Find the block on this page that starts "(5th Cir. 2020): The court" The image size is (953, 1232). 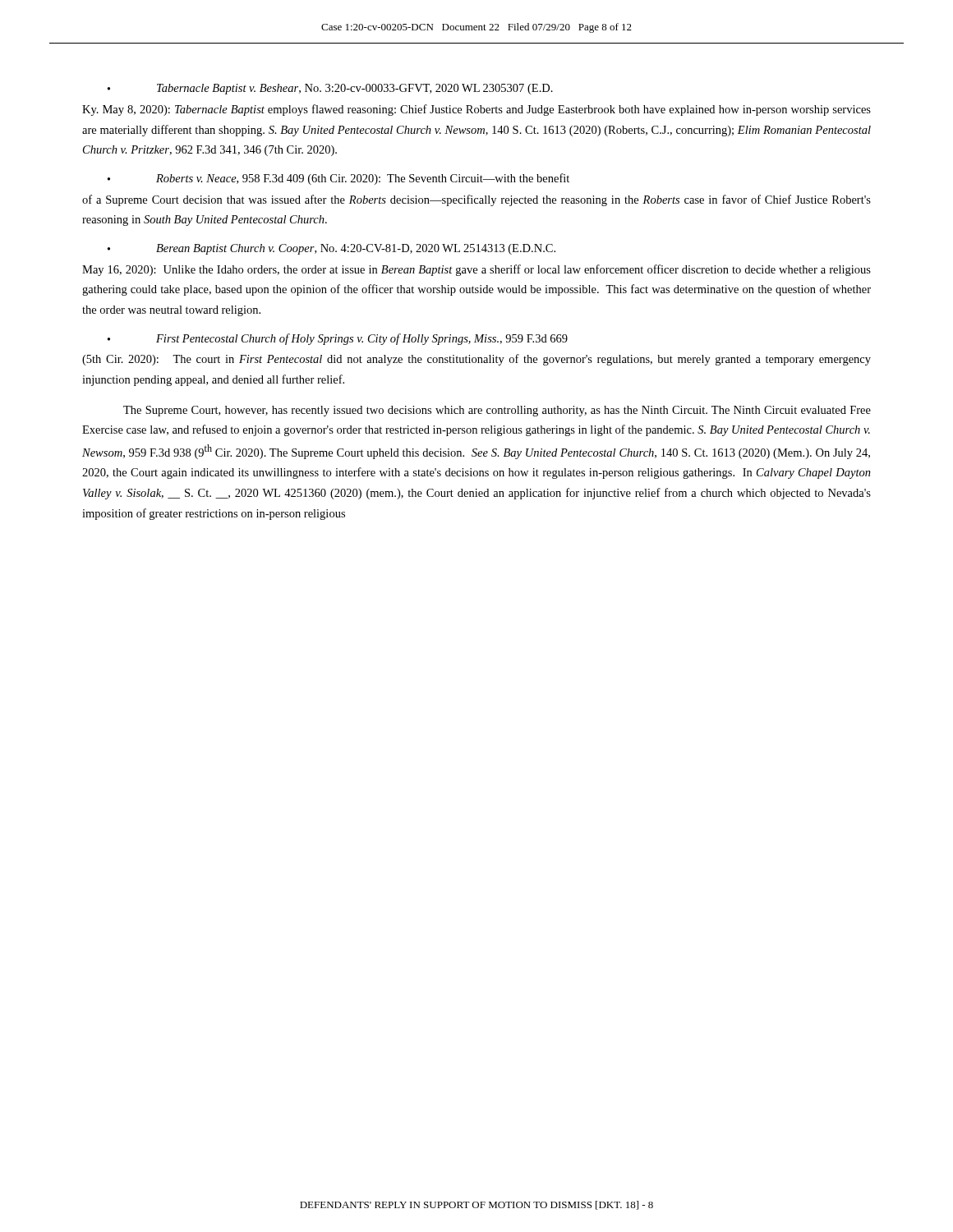tap(476, 369)
